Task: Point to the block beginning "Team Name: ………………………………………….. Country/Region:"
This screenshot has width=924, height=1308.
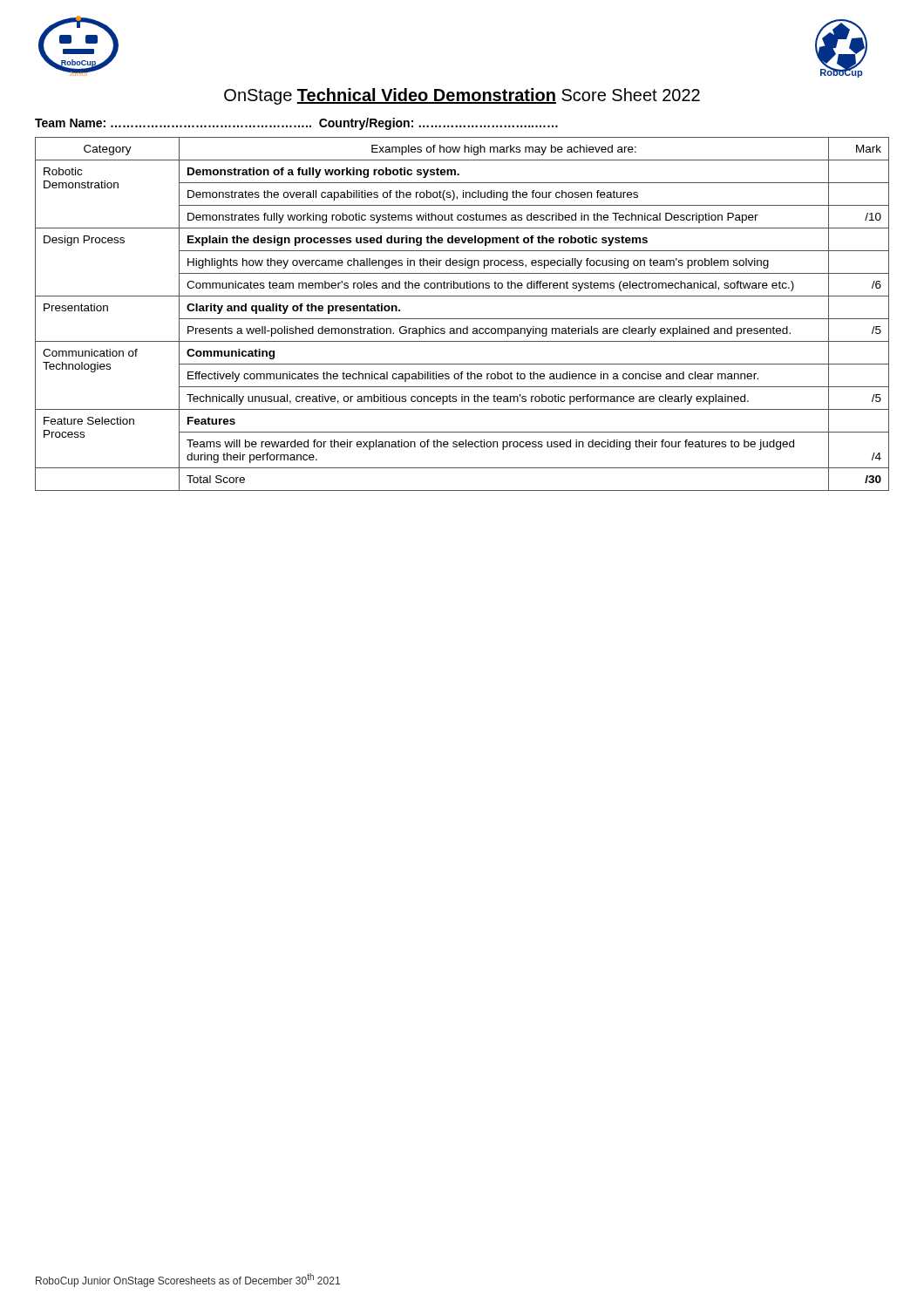Action: point(297,123)
